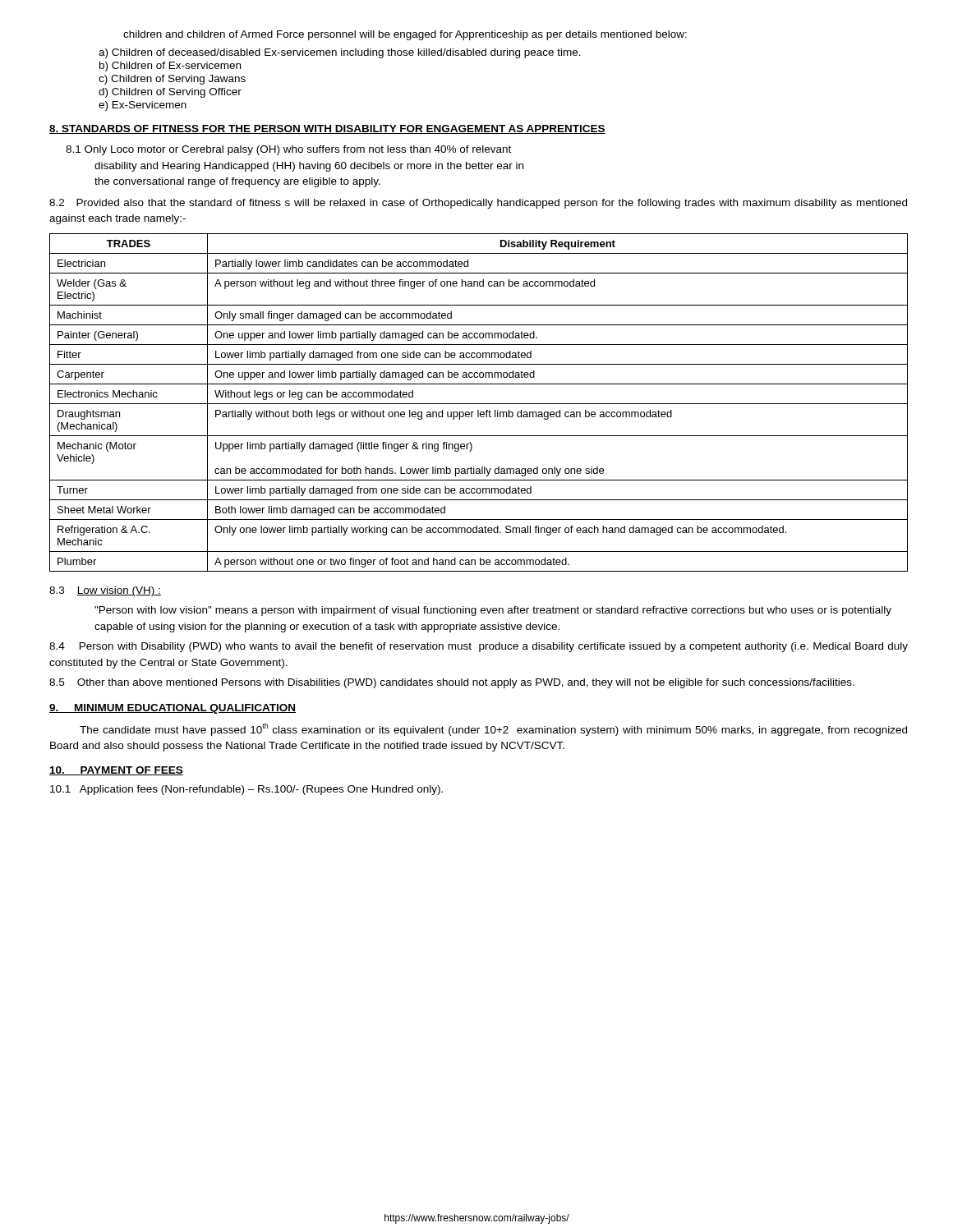953x1232 pixels.
Task: Click on the text starting "children and children of Armed Force personnel"
Action: click(x=499, y=34)
